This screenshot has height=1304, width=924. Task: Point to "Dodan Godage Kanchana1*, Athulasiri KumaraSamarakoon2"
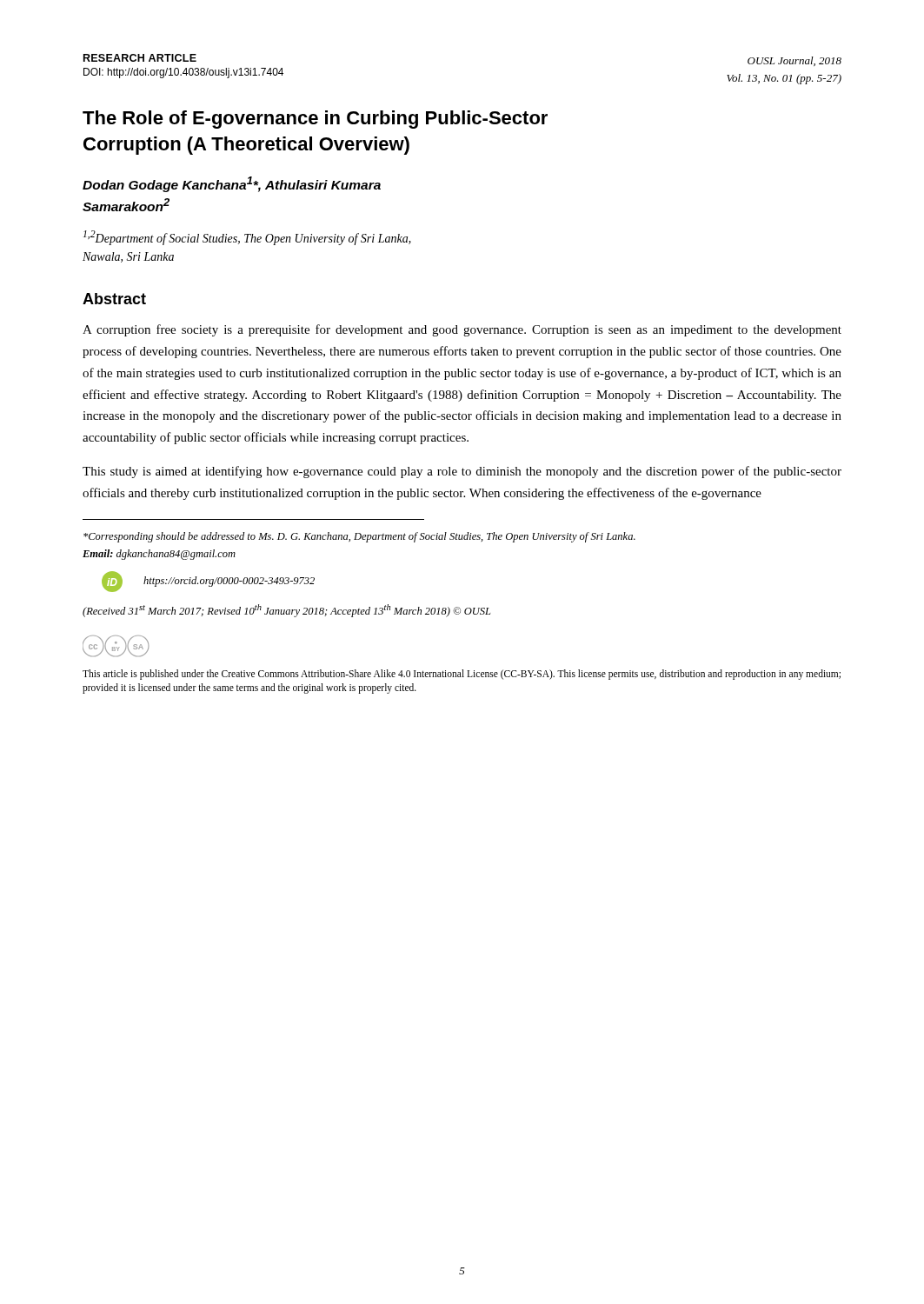tap(232, 184)
